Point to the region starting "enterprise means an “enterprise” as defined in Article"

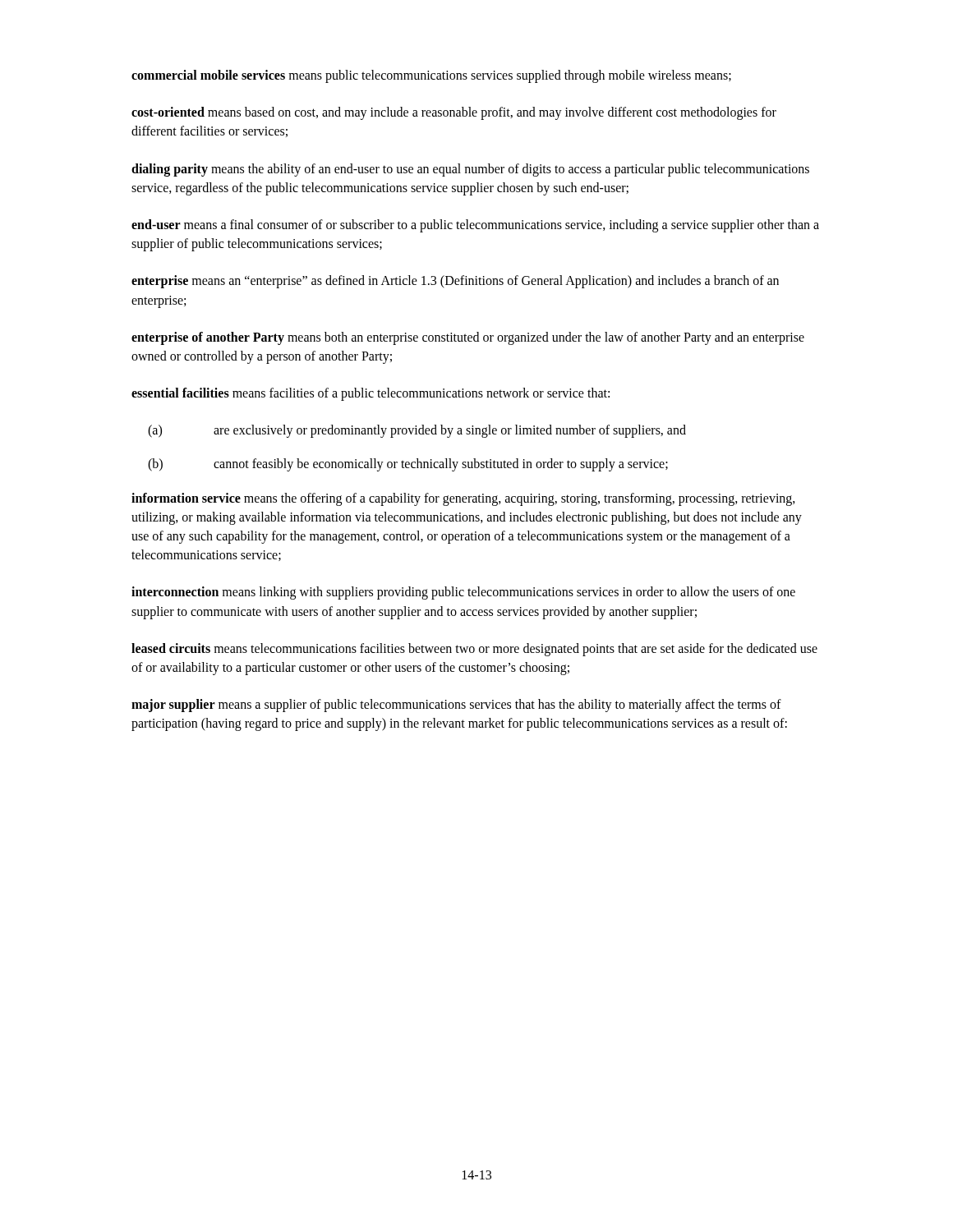click(x=455, y=290)
